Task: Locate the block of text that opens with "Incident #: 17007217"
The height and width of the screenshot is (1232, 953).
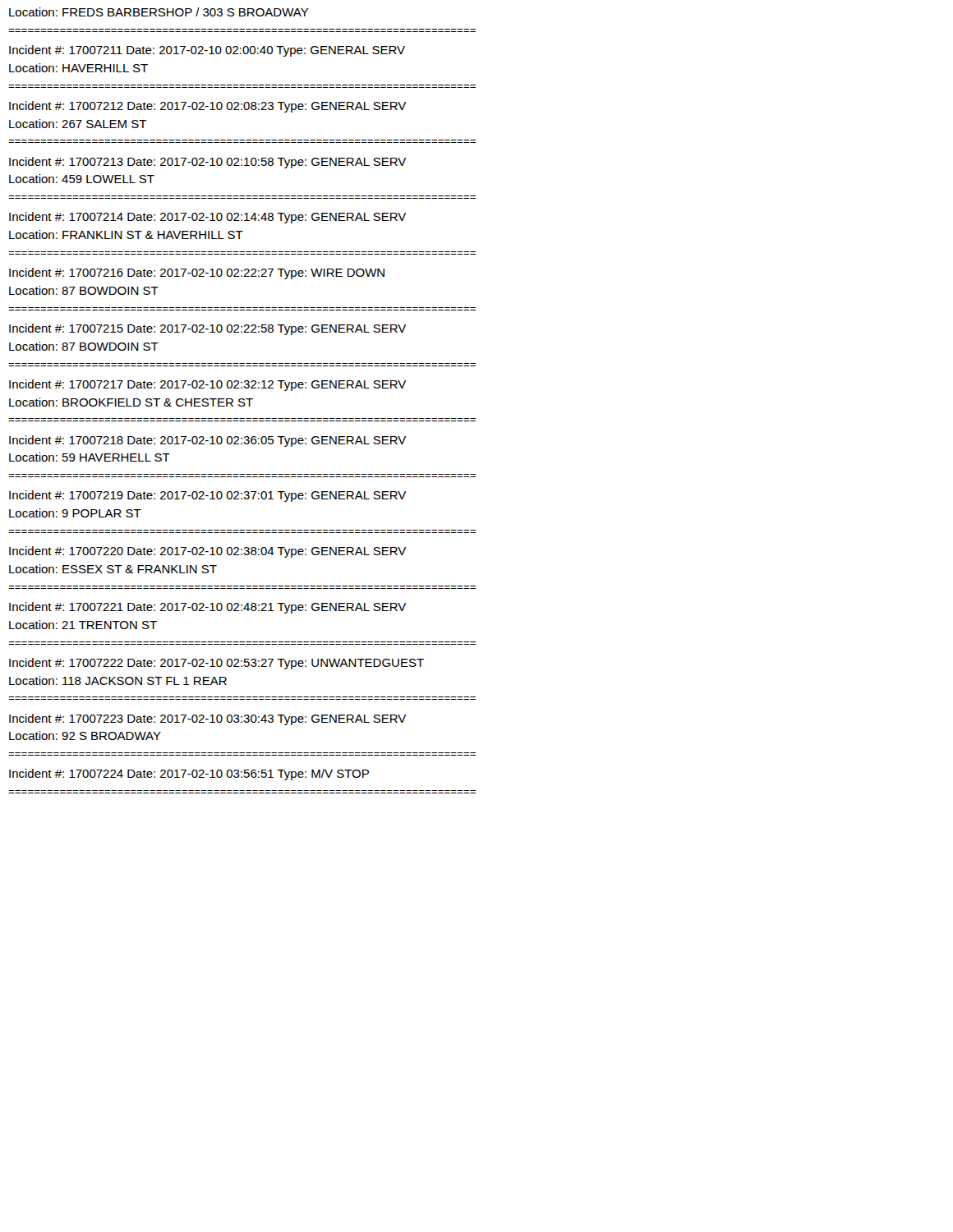Action: 207,385
